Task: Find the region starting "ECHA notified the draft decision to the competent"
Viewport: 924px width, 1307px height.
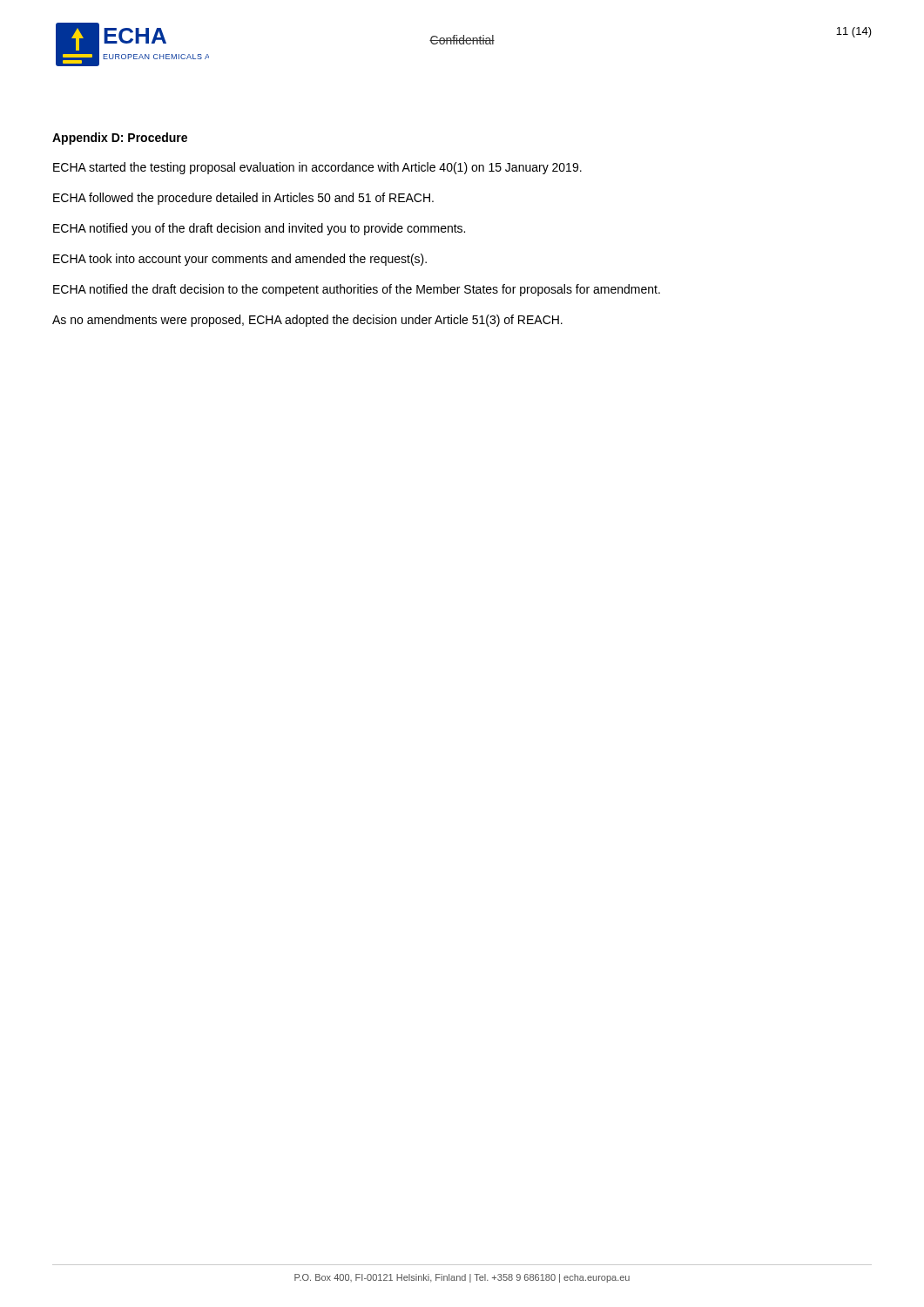Action: tap(357, 289)
